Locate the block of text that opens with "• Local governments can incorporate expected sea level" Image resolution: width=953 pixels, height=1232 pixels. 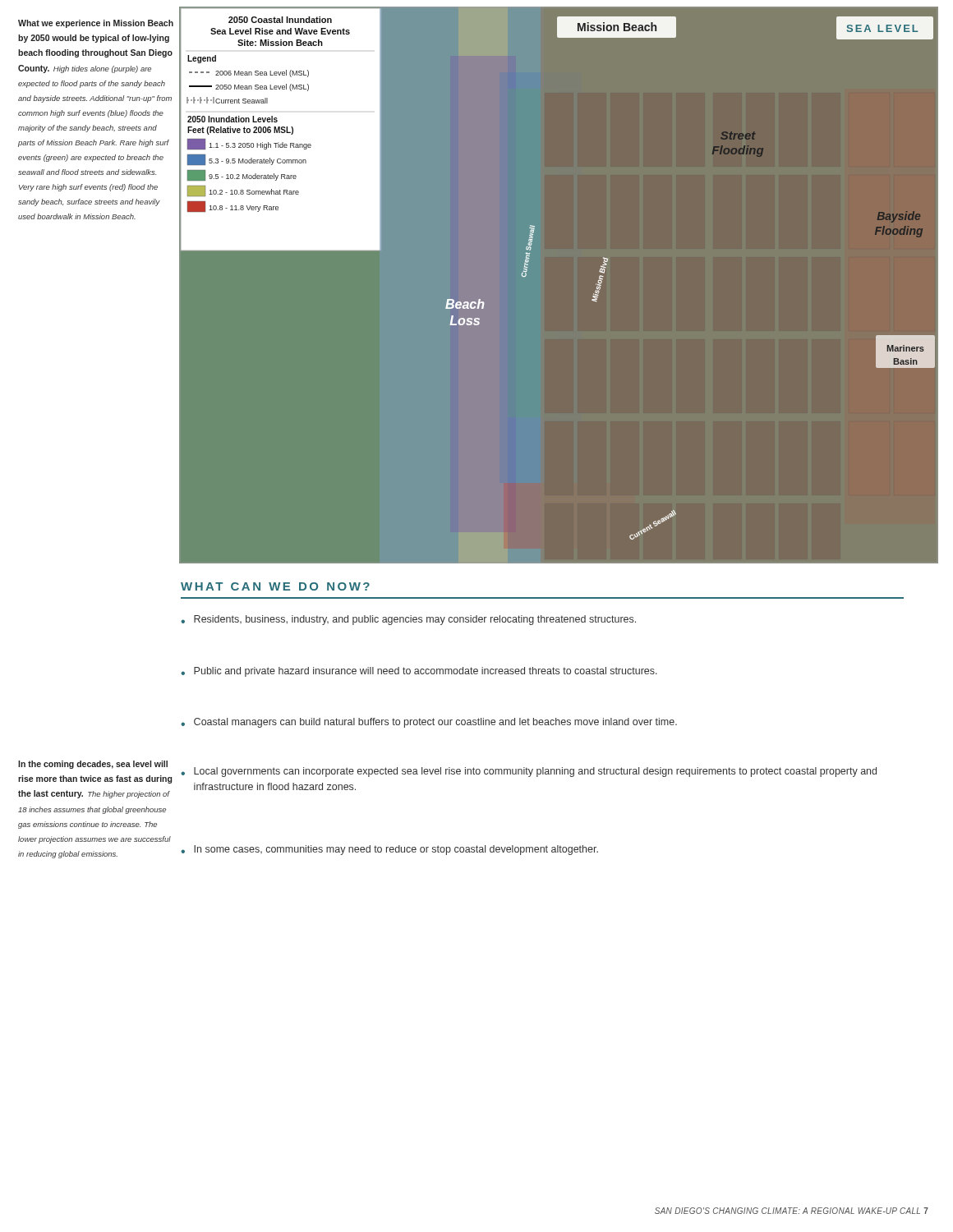pos(542,779)
